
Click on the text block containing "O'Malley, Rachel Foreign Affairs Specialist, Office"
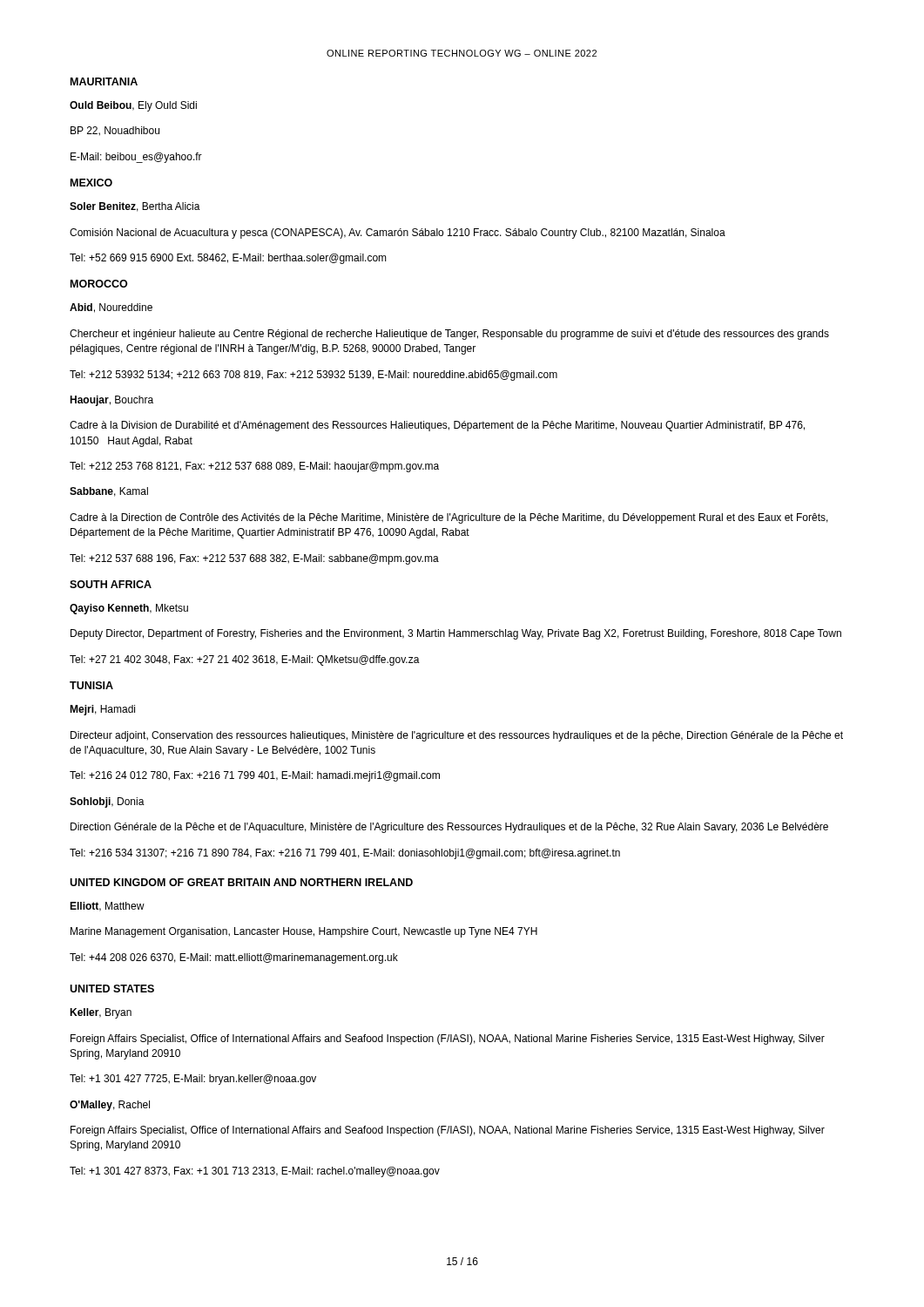(462, 1138)
